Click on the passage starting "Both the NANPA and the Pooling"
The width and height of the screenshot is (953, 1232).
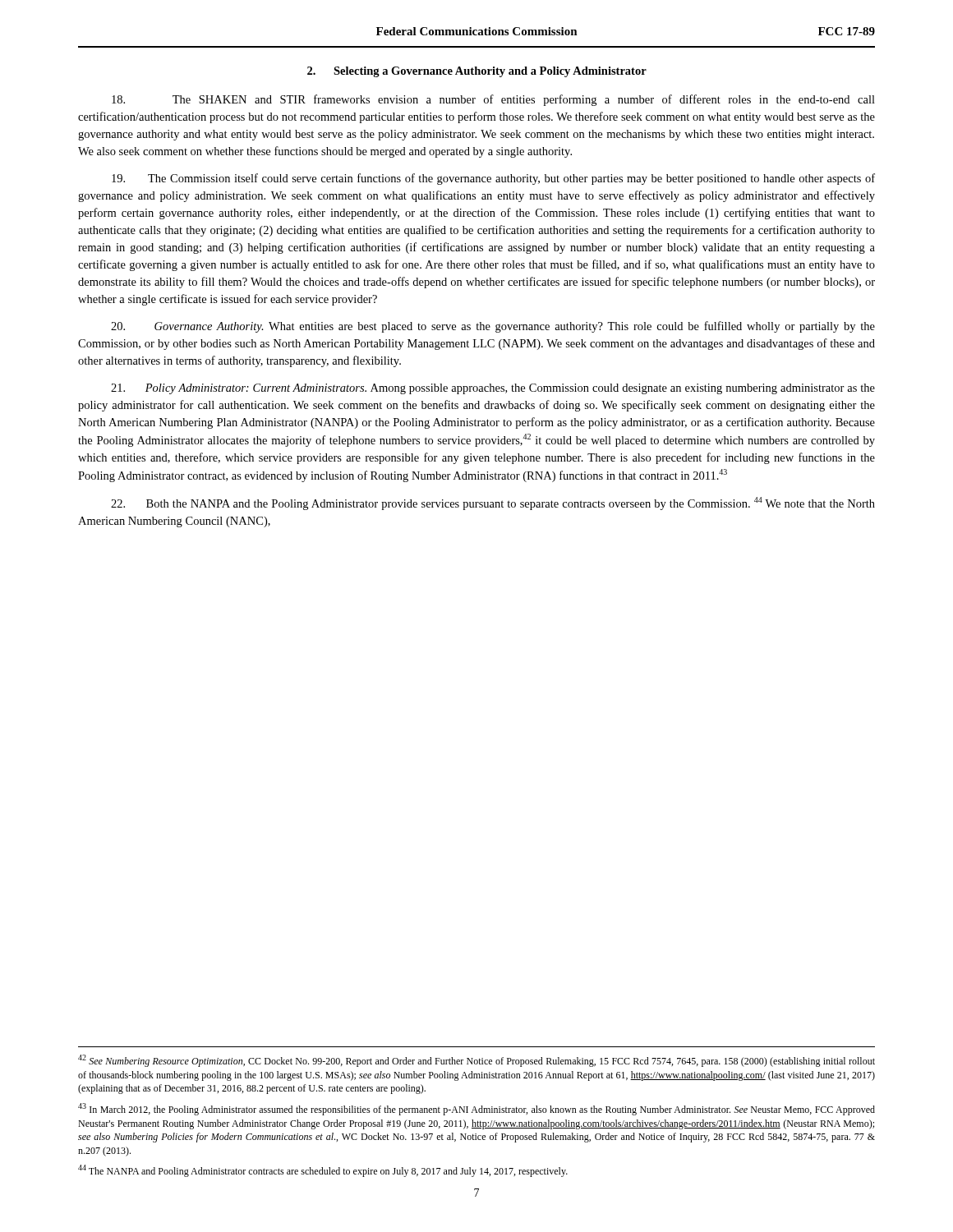click(476, 511)
